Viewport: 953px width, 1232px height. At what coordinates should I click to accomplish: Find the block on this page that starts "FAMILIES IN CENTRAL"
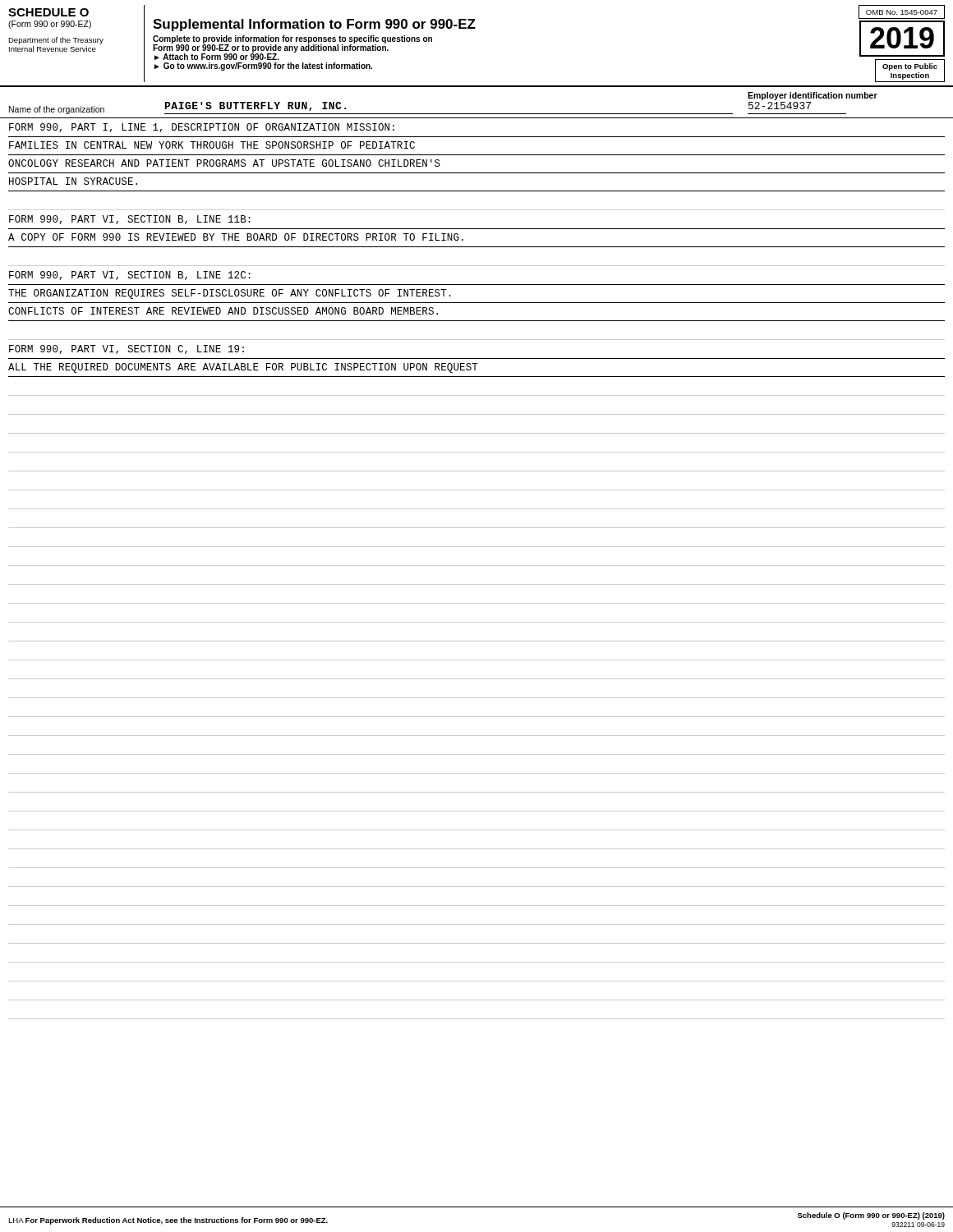click(476, 146)
